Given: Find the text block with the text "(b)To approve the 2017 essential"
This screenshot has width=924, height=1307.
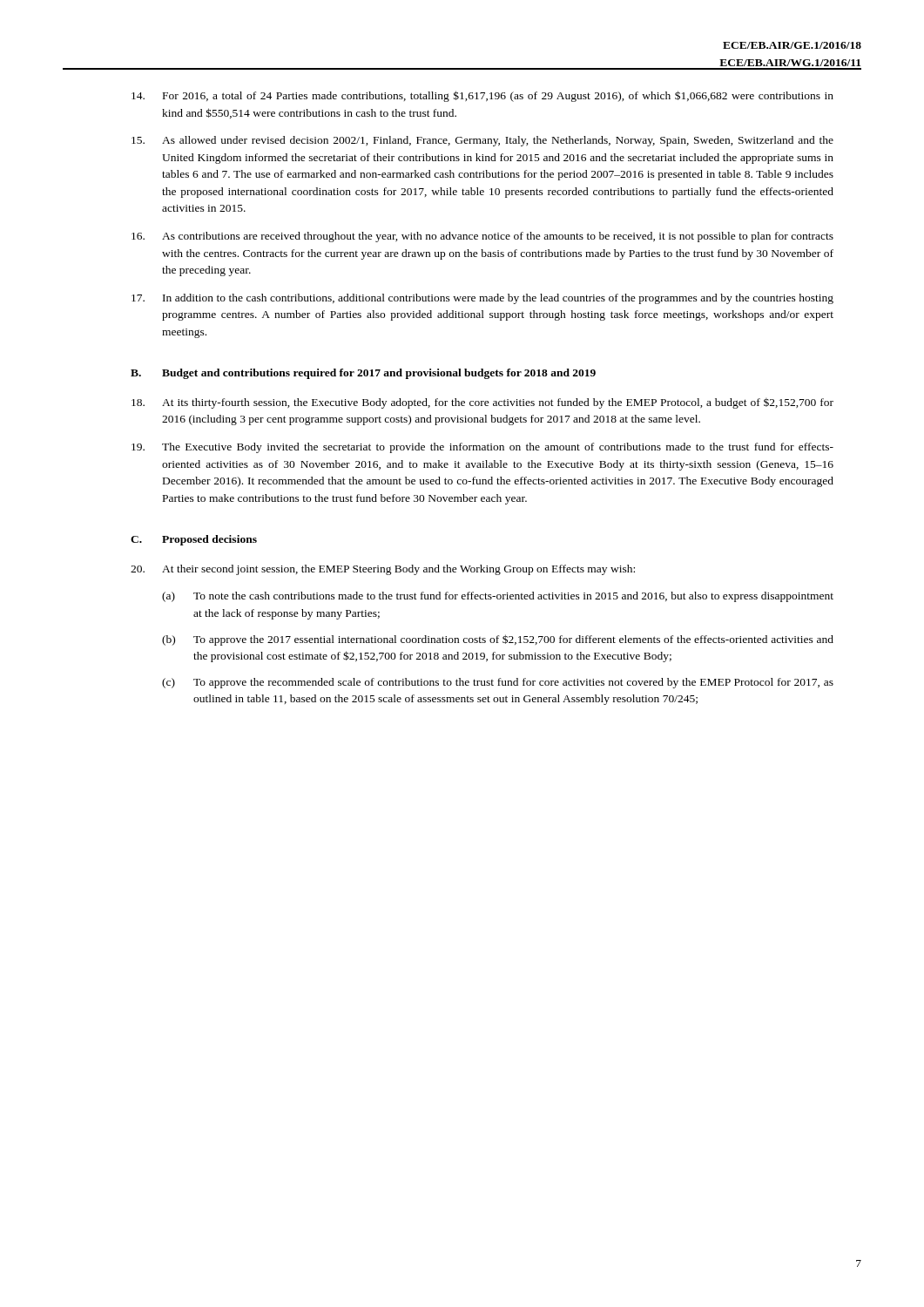Looking at the screenshot, I should [498, 647].
